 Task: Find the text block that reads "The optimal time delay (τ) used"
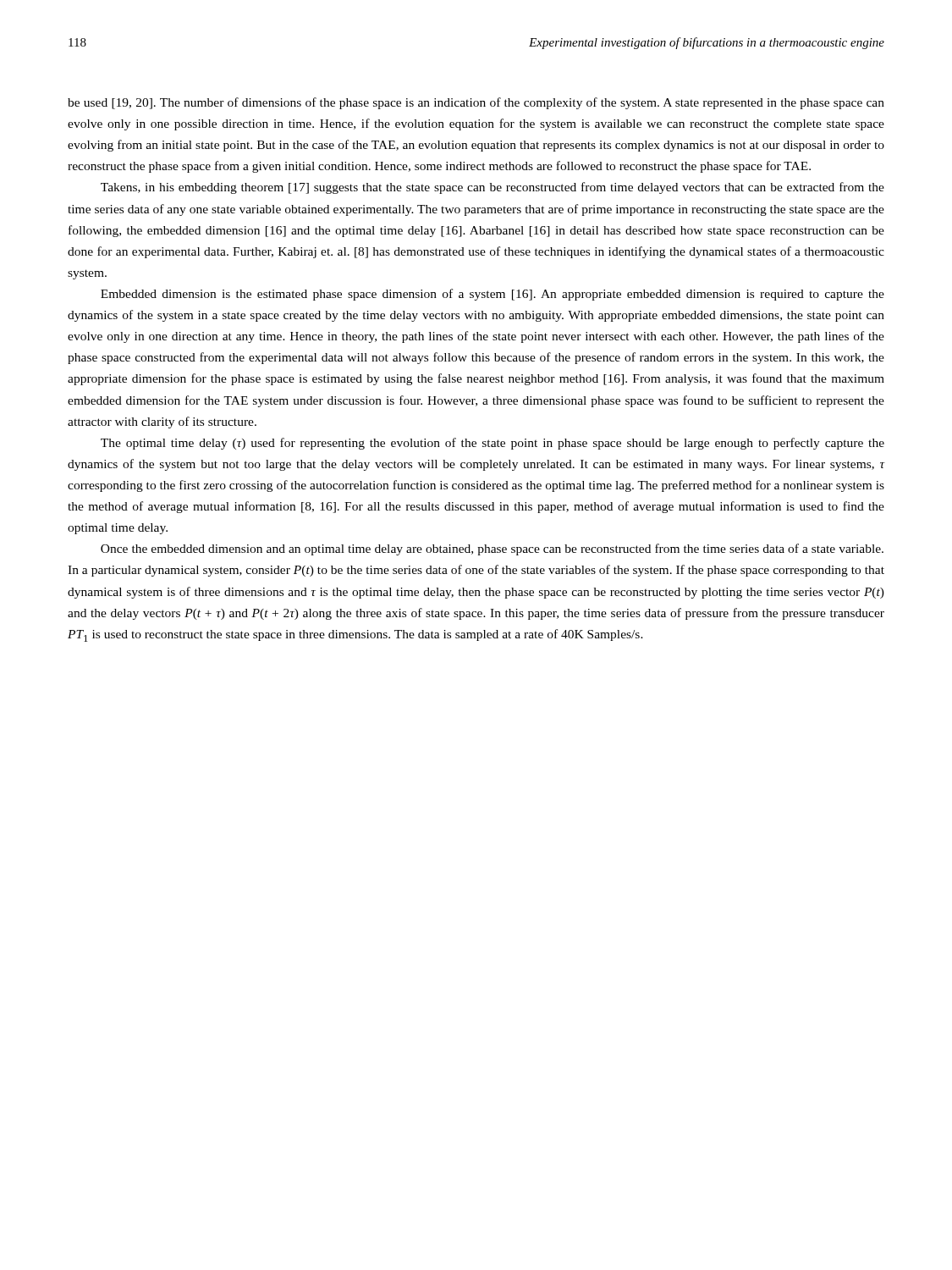[x=476, y=485]
